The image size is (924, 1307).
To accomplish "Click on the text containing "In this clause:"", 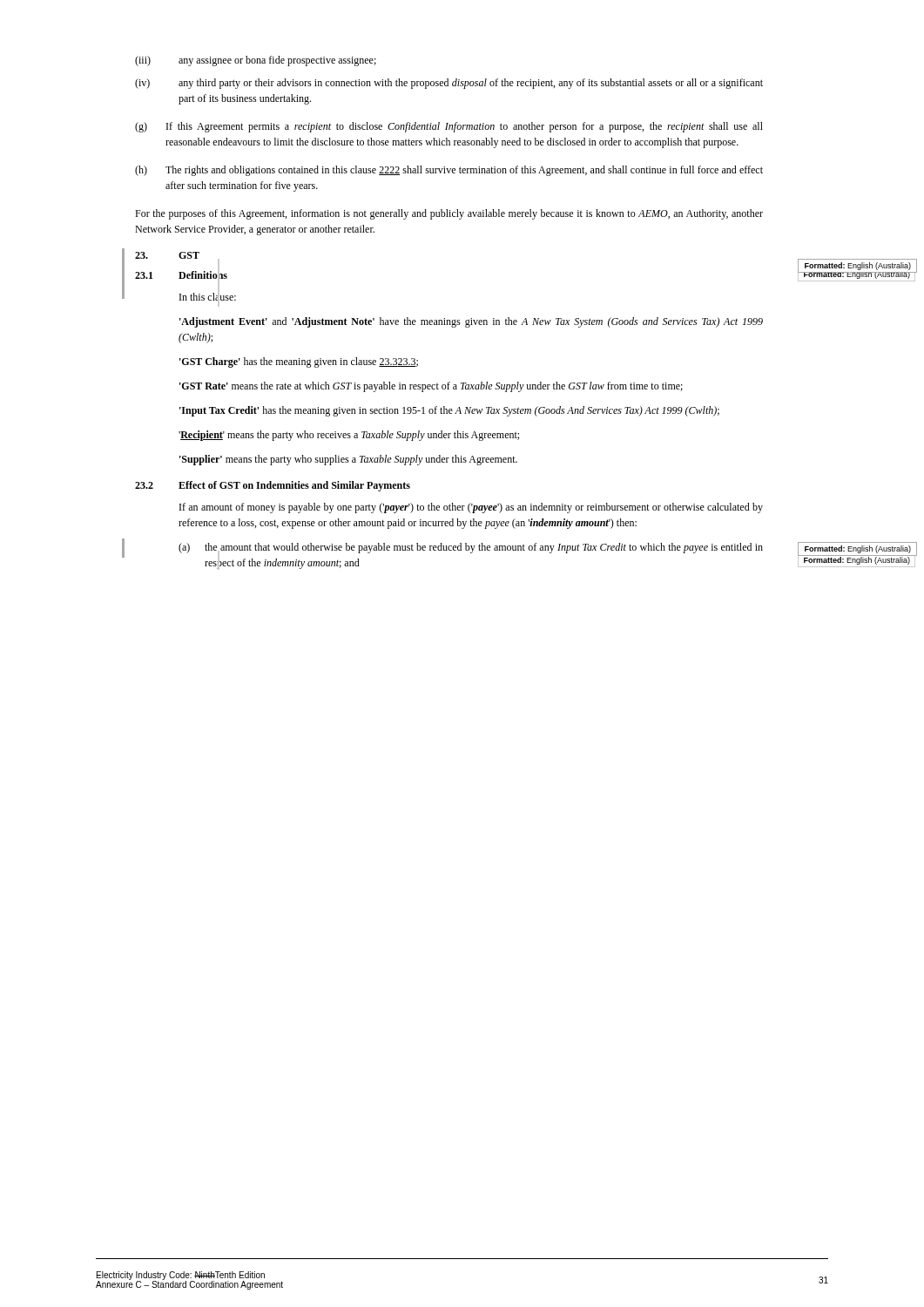I will tap(208, 297).
